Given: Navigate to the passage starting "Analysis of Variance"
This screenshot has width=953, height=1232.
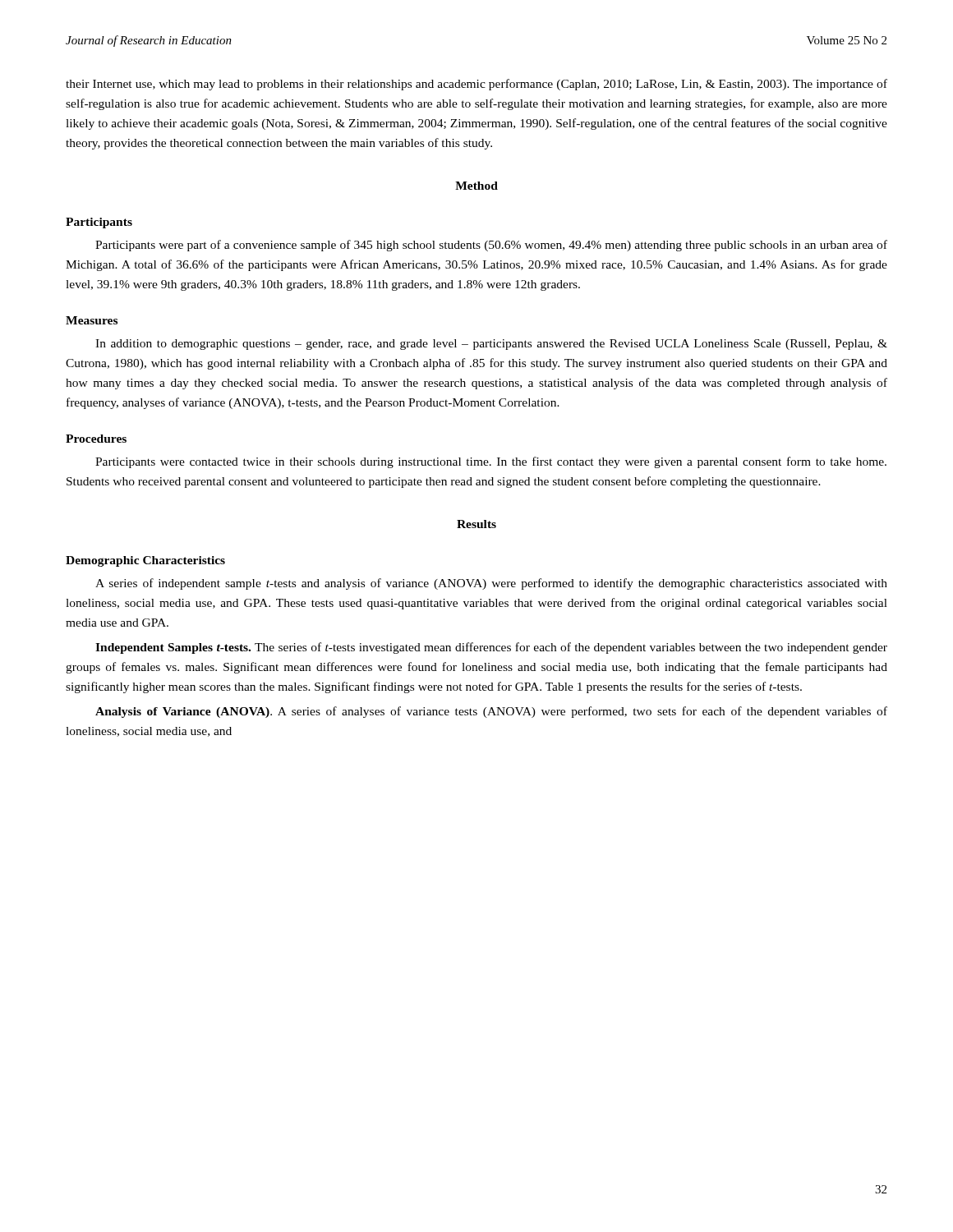Looking at the screenshot, I should coord(476,721).
